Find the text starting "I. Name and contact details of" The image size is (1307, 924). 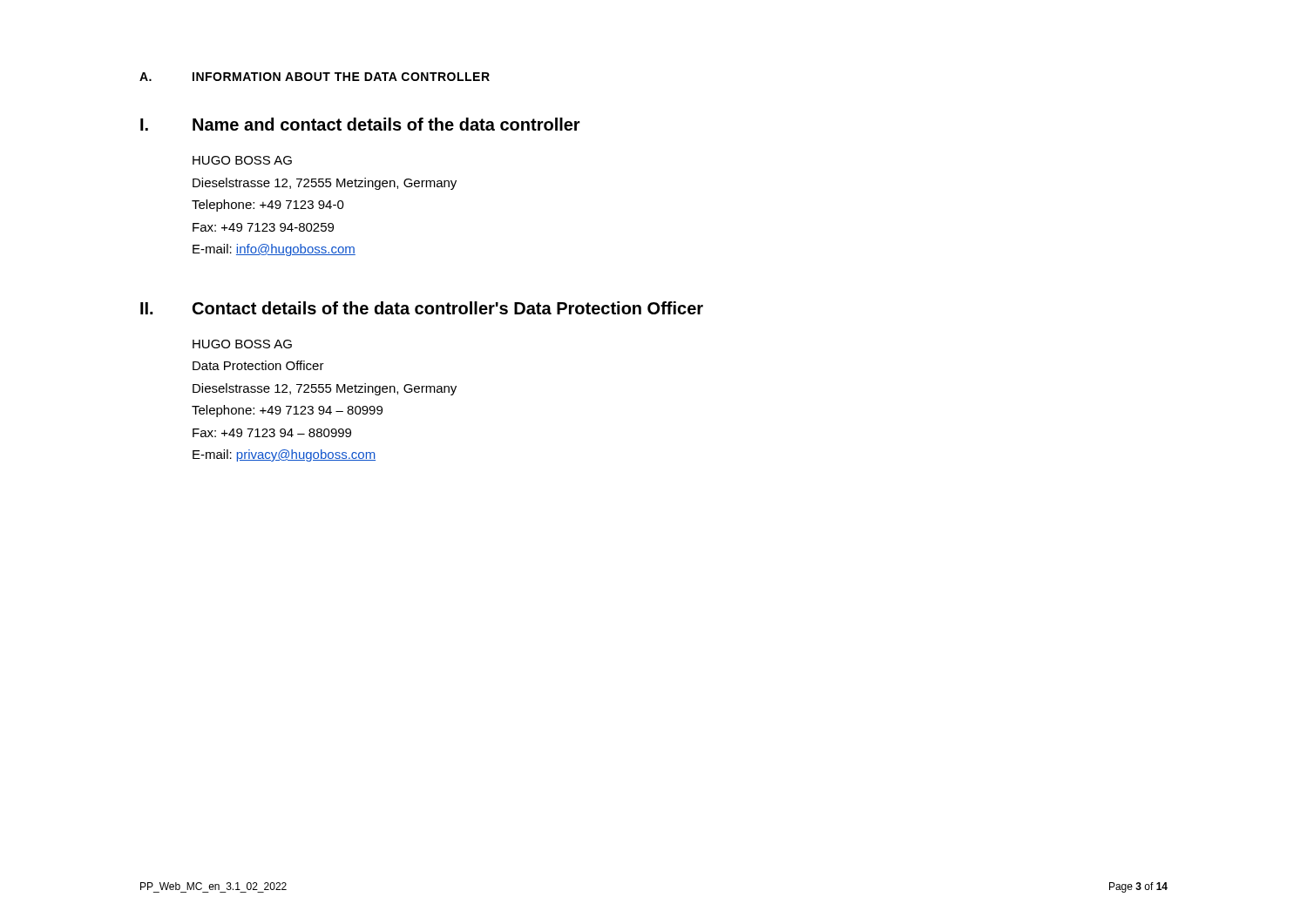[x=360, y=125]
